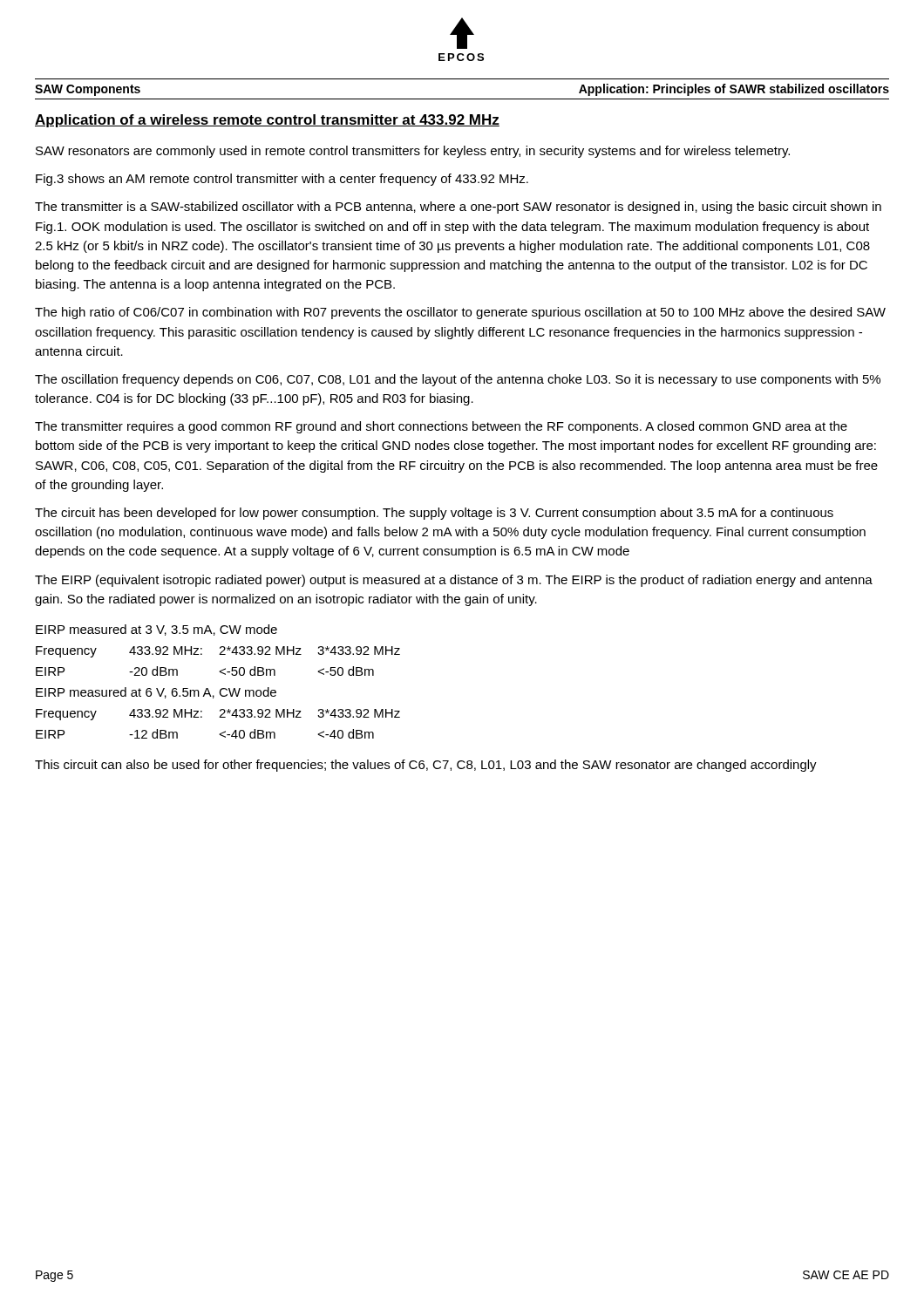Screen dimensions: 1308x924
Task: Point to the element starting "The high ratio of C06/C07 in combination"
Action: pyautogui.click(x=460, y=331)
